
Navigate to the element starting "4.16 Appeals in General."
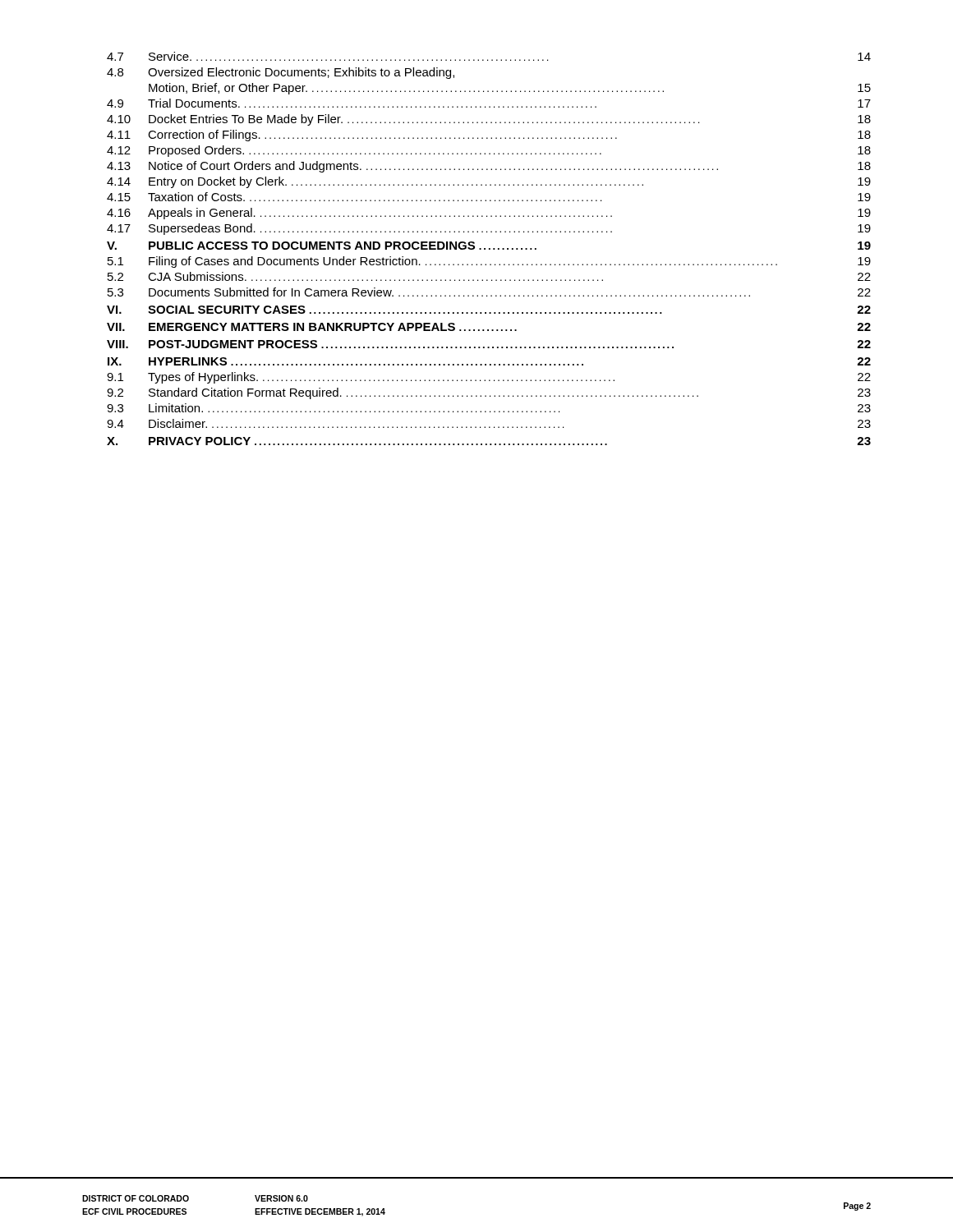pos(489,212)
